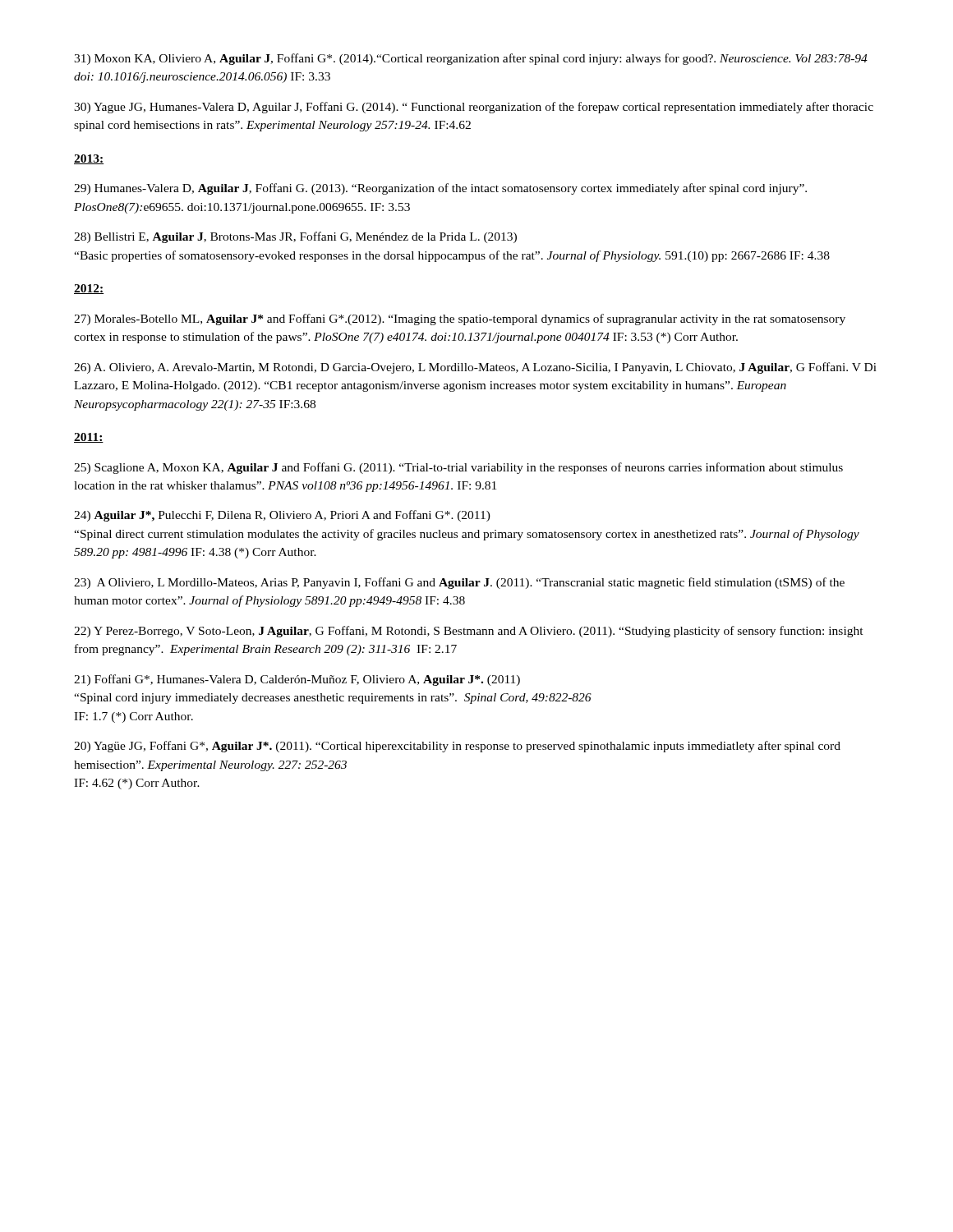This screenshot has height=1232, width=953.
Task: Where is the passage that starts "31) Moxon KA, Oliviero A, Aguilar J,"?
Action: [x=471, y=67]
